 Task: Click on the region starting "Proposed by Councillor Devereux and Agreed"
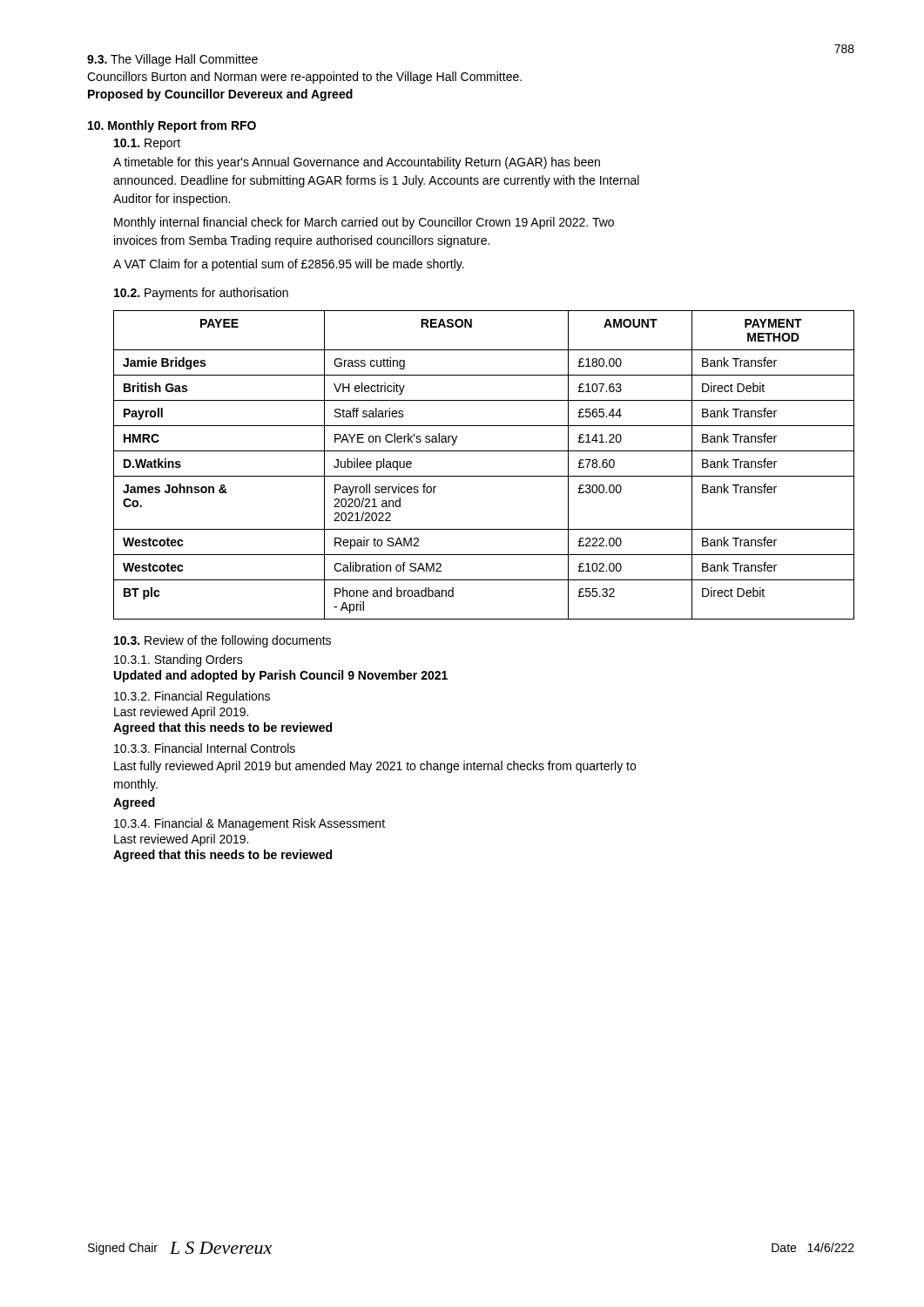click(220, 94)
